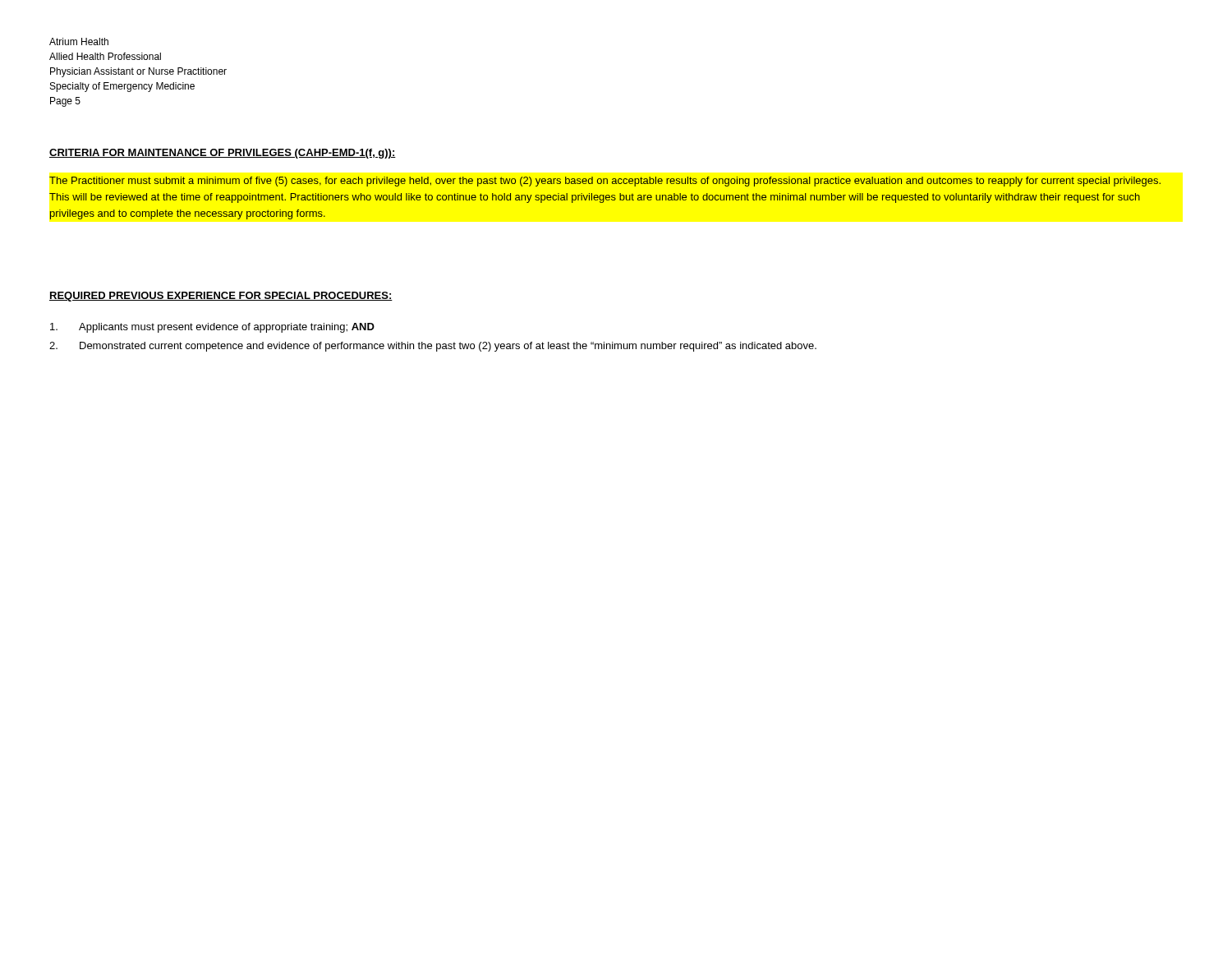Locate the section header that reads "CRITERIA FOR MAINTENANCE OF"
Screen dimensions: 953x1232
(x=222, y=152)
